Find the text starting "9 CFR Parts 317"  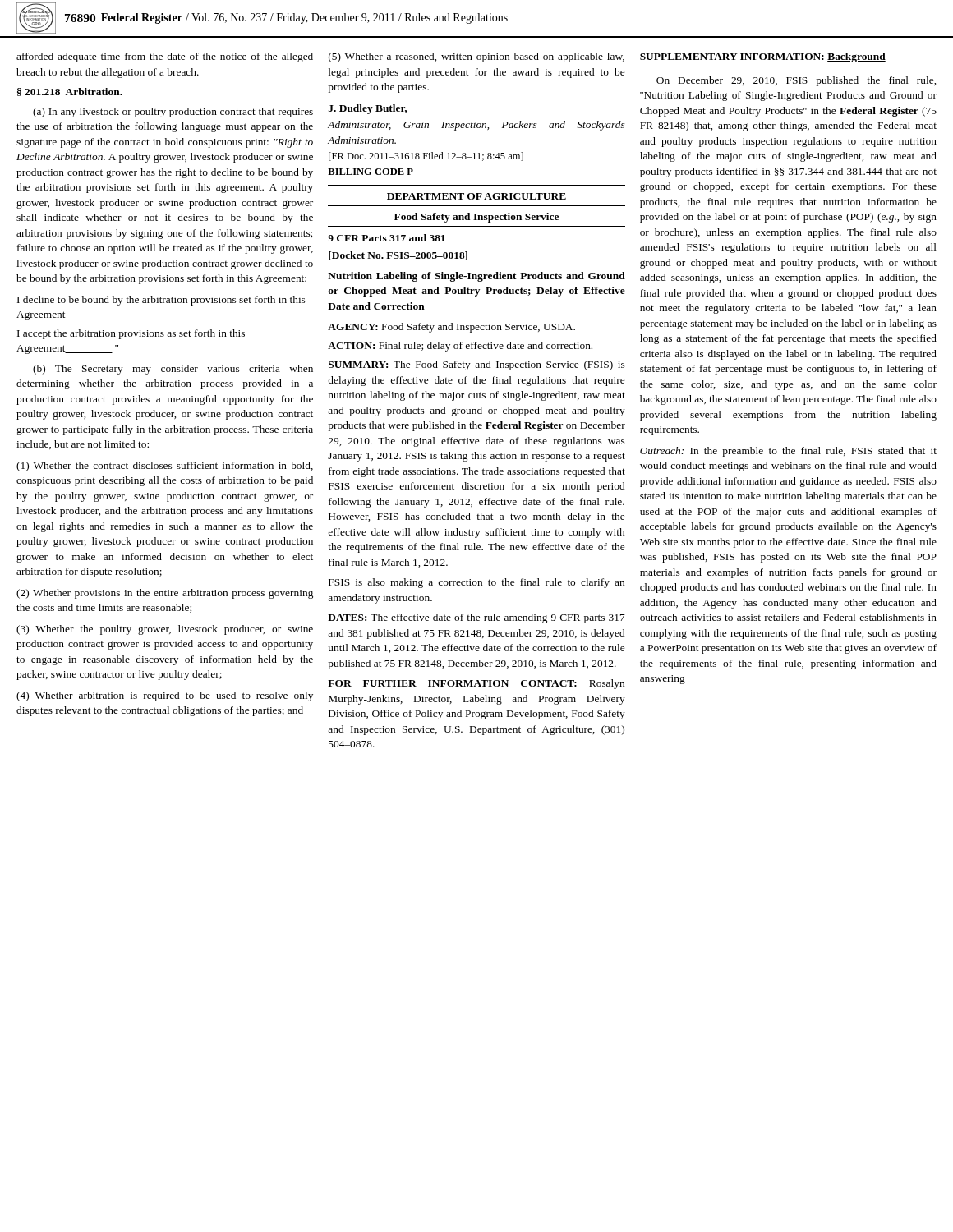387,238
